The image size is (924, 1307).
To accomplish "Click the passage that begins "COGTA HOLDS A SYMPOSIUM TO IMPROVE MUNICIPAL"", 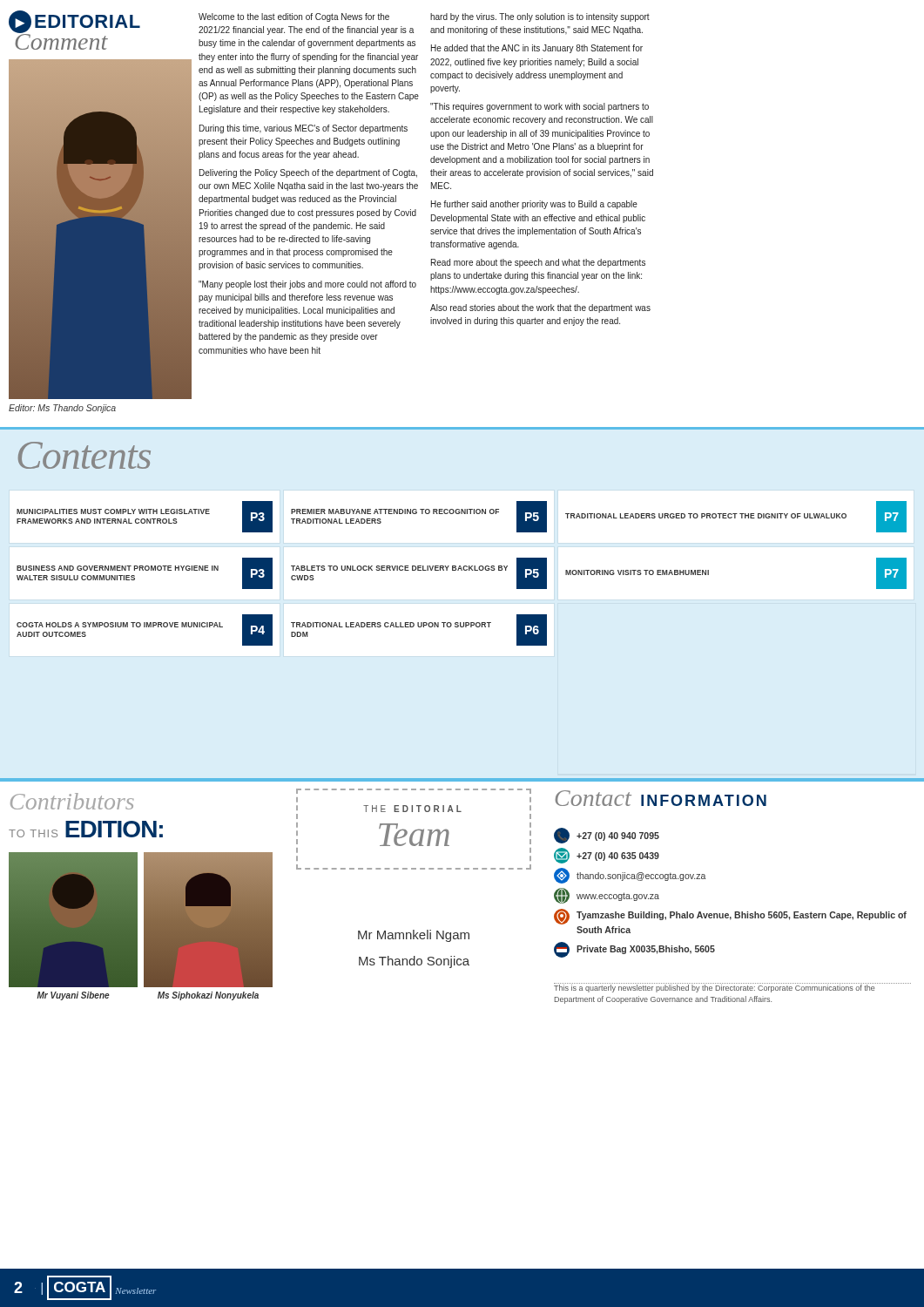I will pyautogui.click(x=145, y=630).
